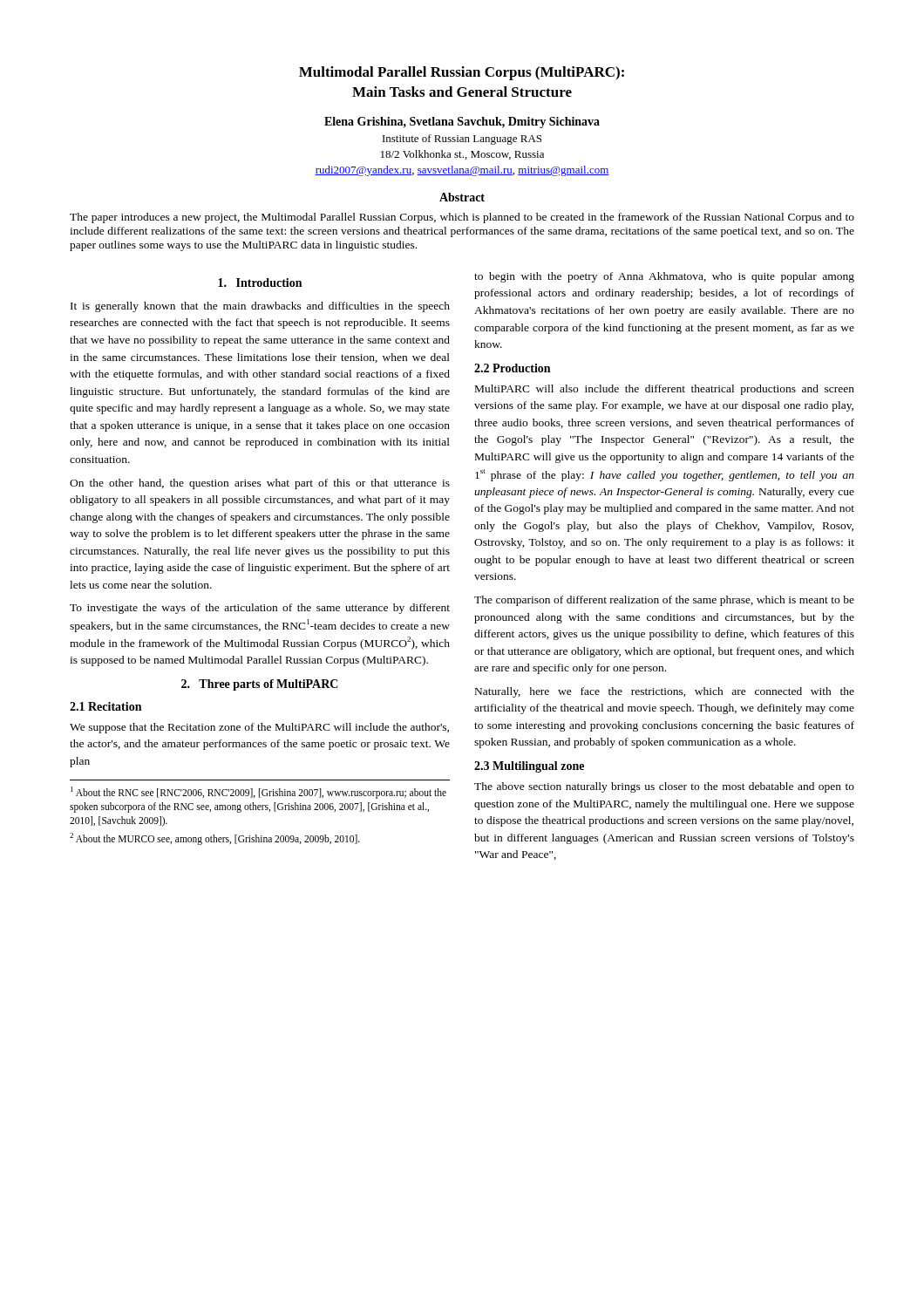Click on the section header with the text "1. Introduction"

click(x=260, y=283)
